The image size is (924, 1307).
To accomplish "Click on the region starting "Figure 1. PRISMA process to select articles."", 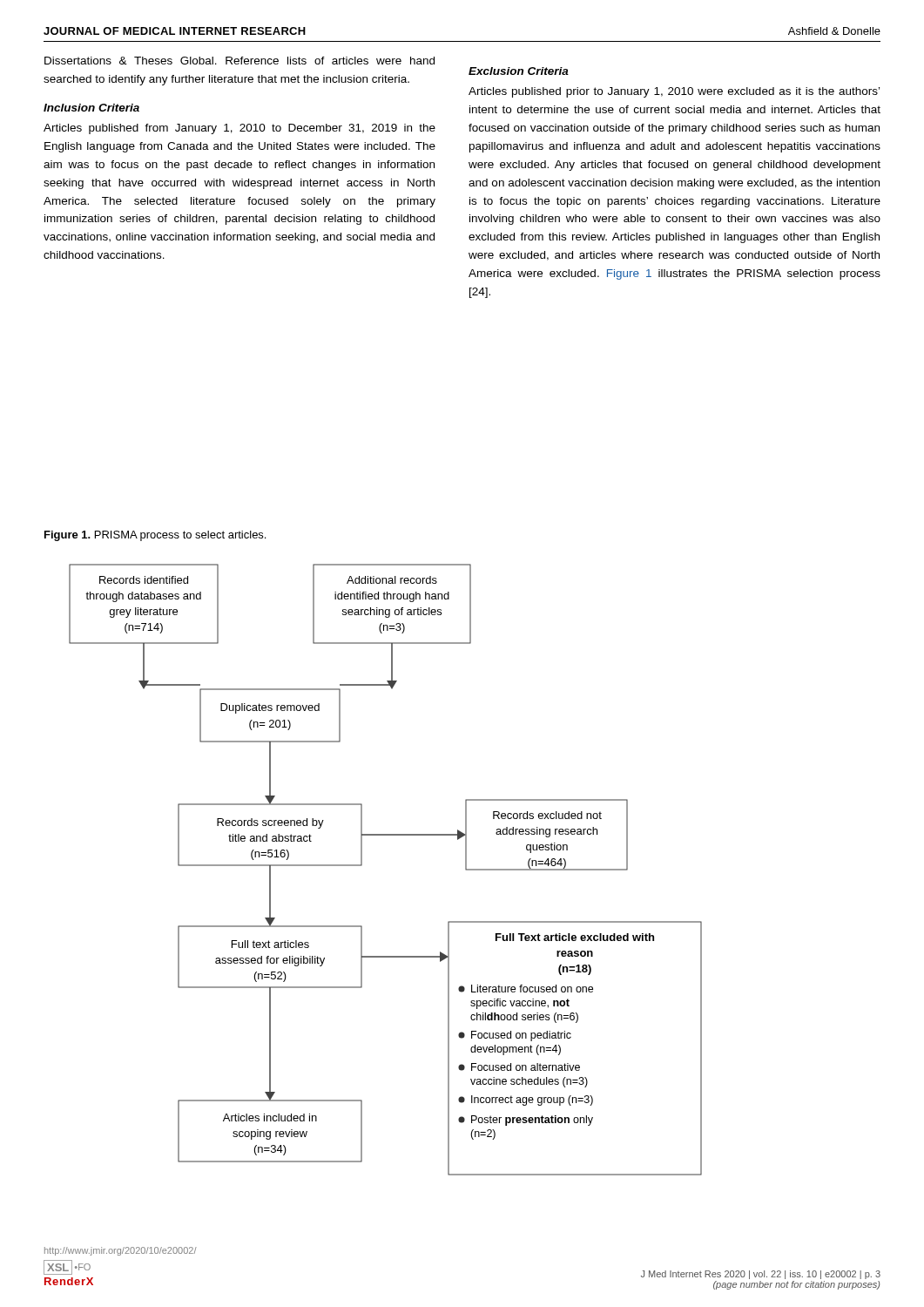I will coord(155,535).
